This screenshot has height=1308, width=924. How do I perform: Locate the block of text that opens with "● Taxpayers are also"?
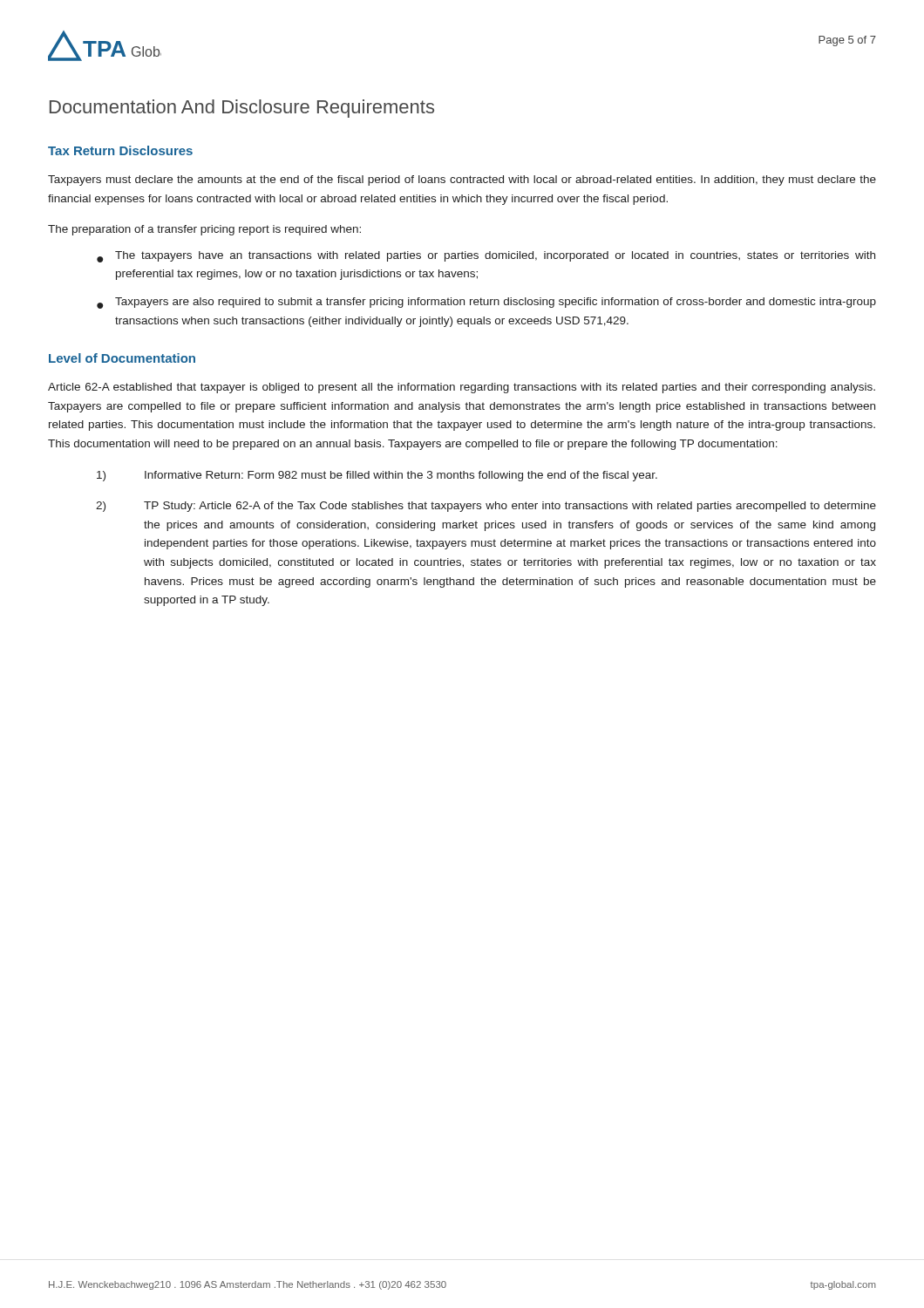(x=486, y=311)
